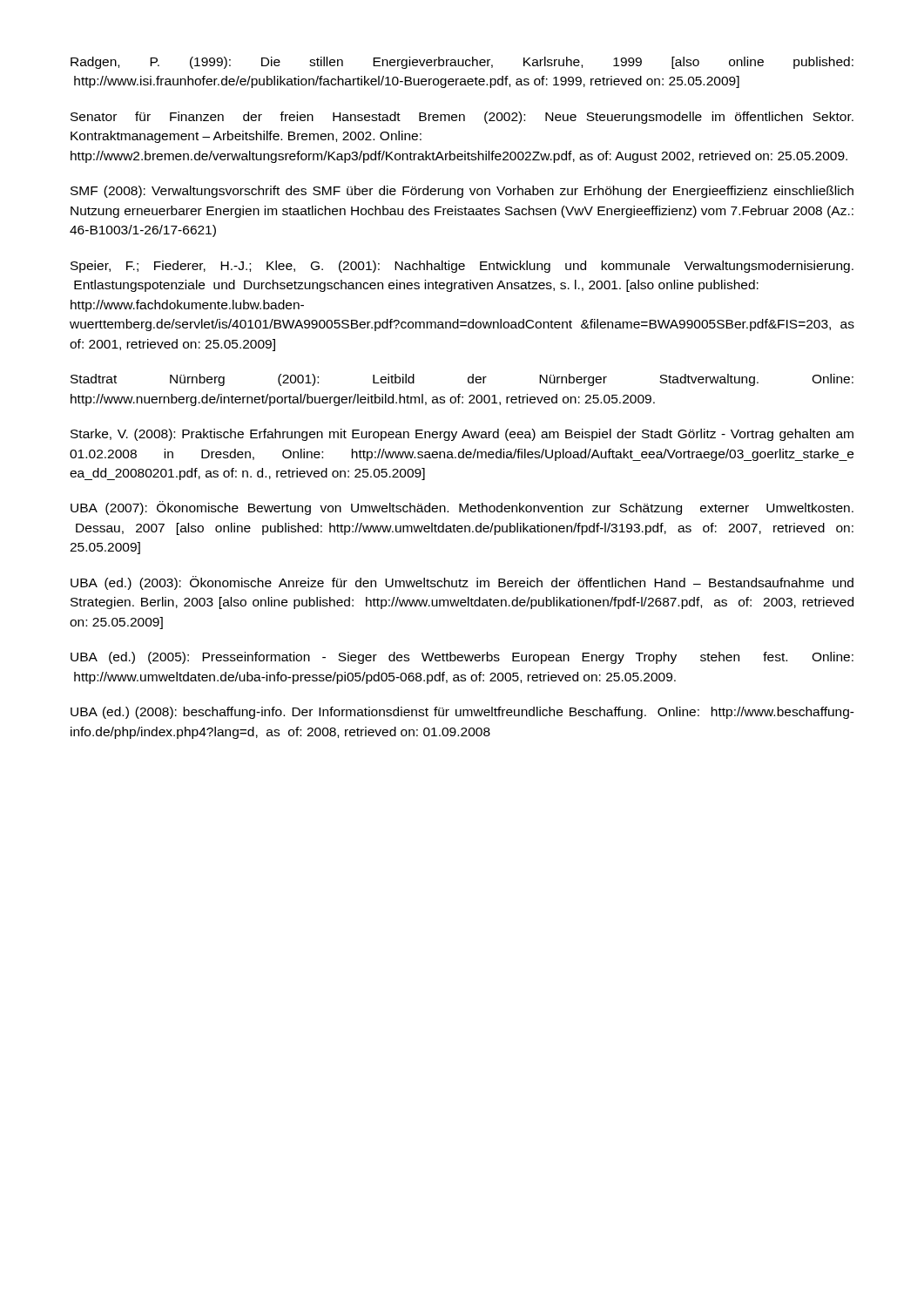
Task: Point to the block beginning "Radgen, P. (1999): Die stillen Energieverbraucher,"
Action: (462, 71)
